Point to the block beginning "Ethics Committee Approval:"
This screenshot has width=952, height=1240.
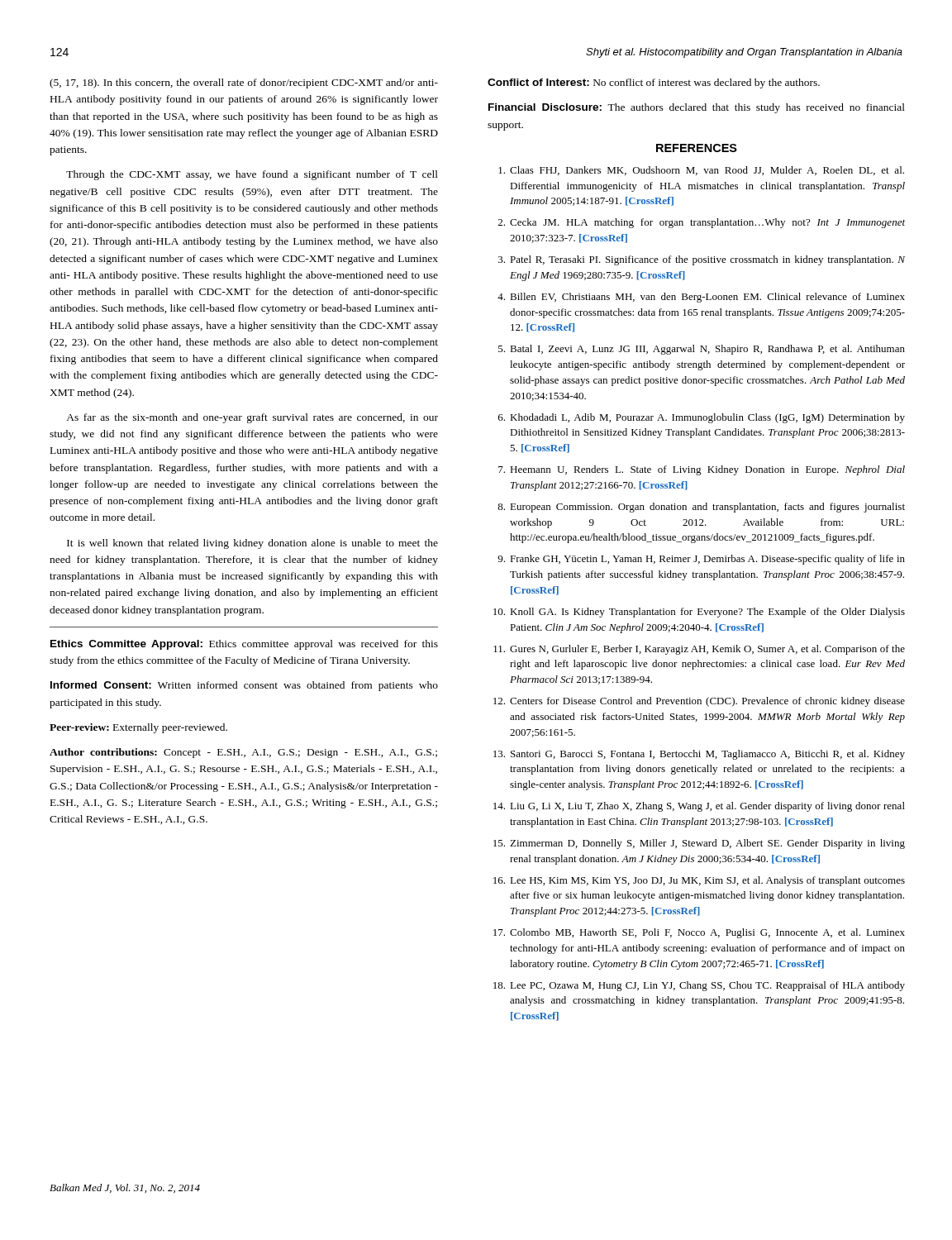pos(244,652)
